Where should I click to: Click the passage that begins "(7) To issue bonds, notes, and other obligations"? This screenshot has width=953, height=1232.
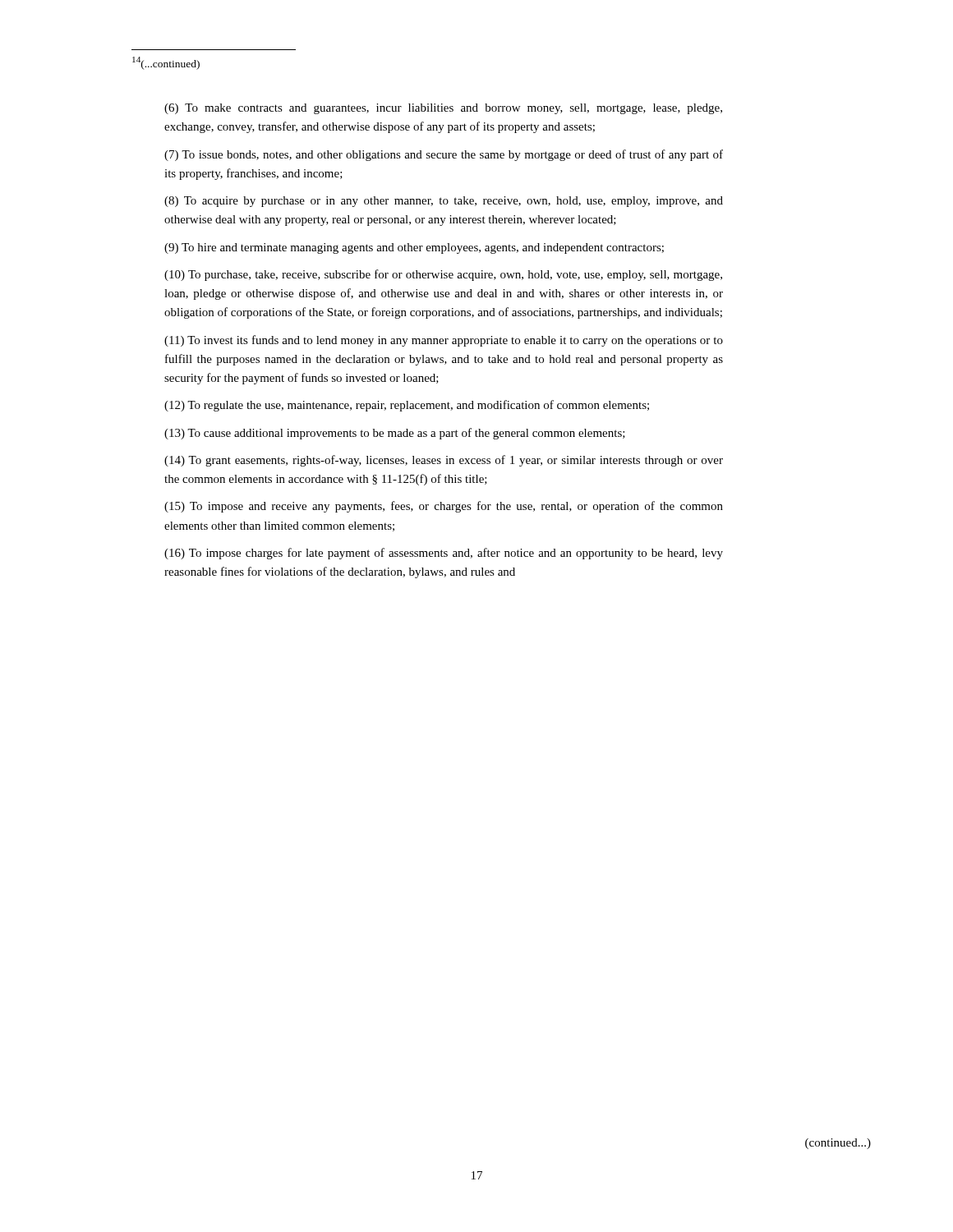(x=444, y=164)
